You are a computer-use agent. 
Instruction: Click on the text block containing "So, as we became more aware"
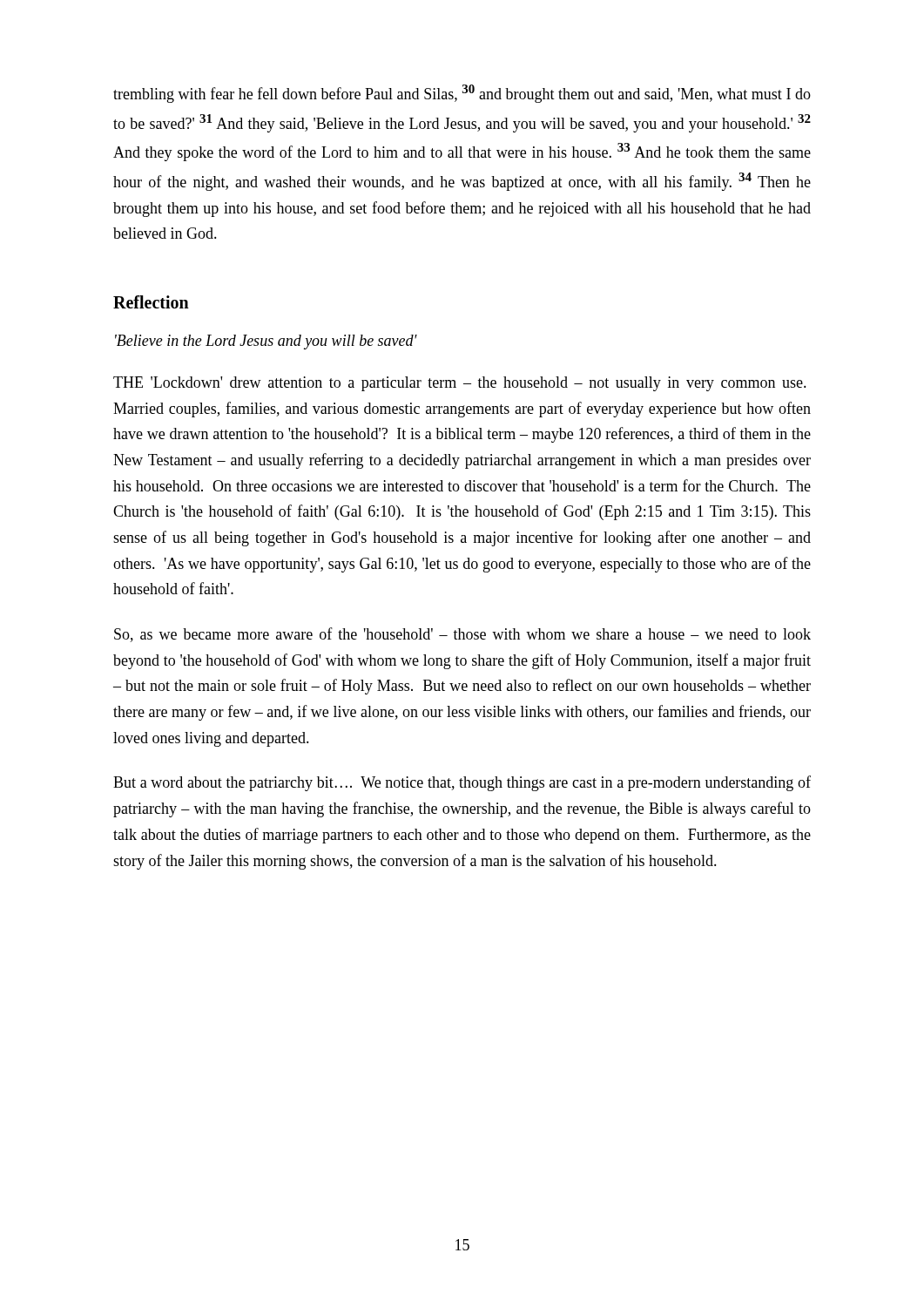tap(462, 686)
